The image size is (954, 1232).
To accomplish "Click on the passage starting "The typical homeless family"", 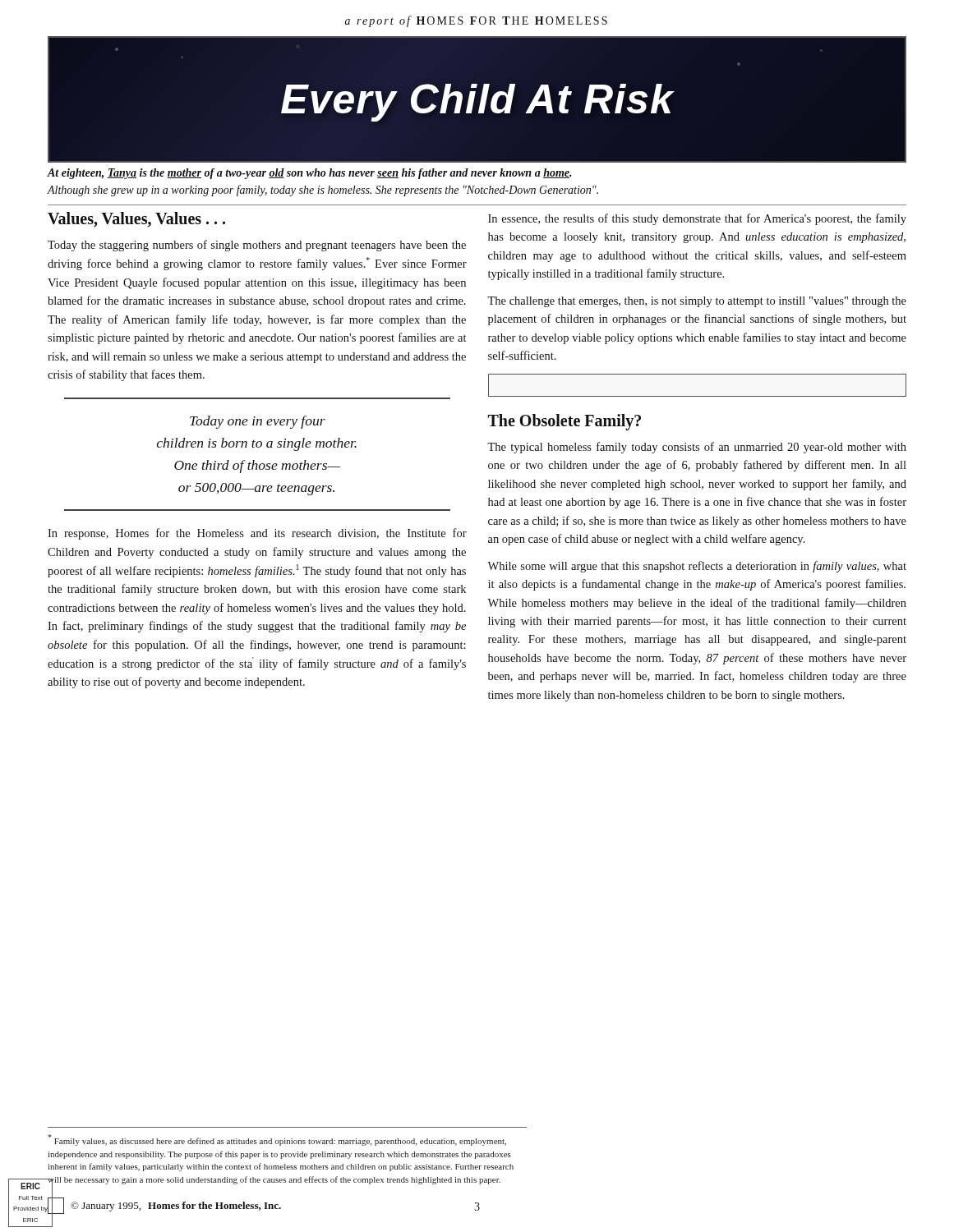I will [x=697, y=493].
